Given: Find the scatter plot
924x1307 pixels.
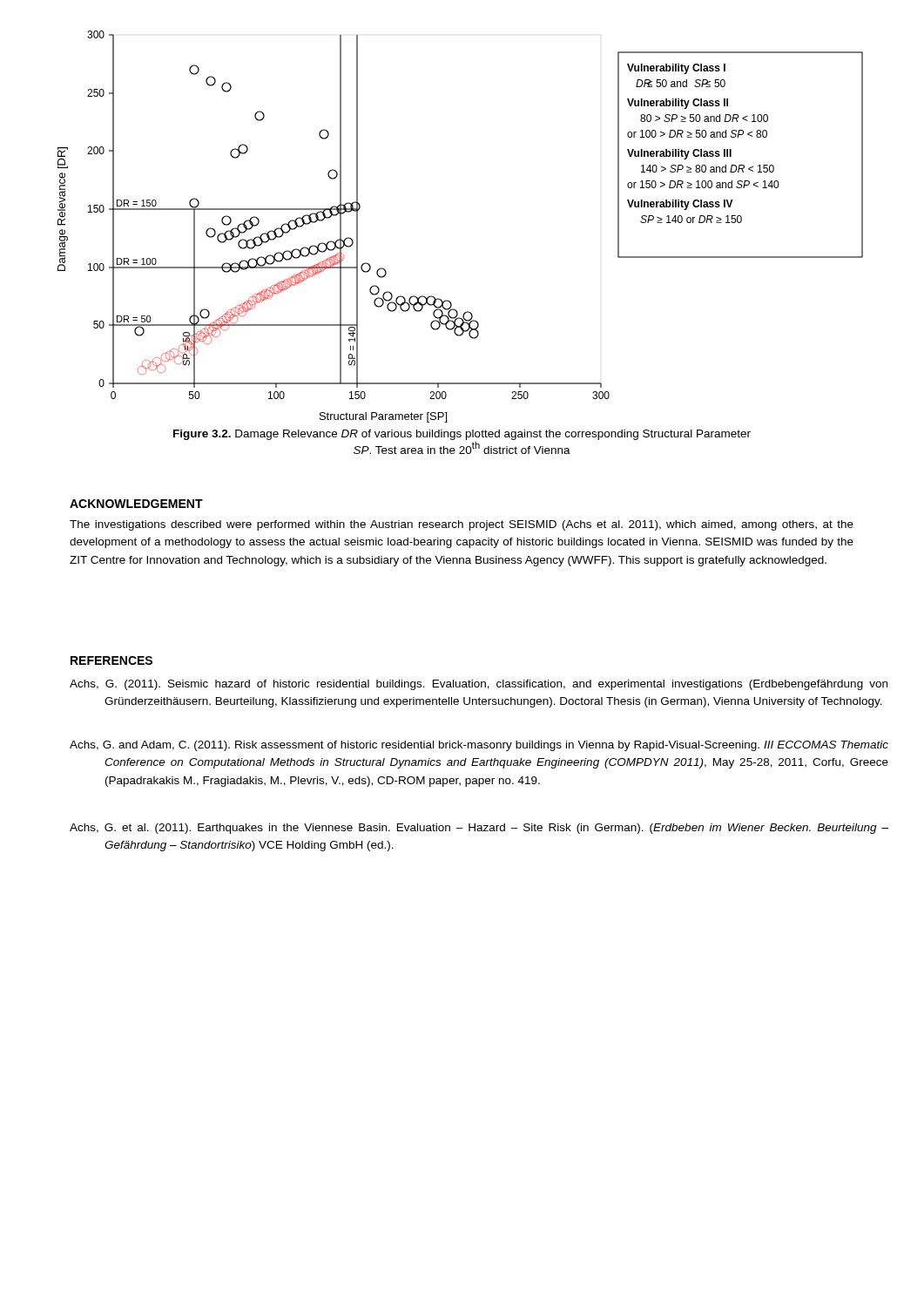Looking at the screenshot, I should click(x=462, y=228).
